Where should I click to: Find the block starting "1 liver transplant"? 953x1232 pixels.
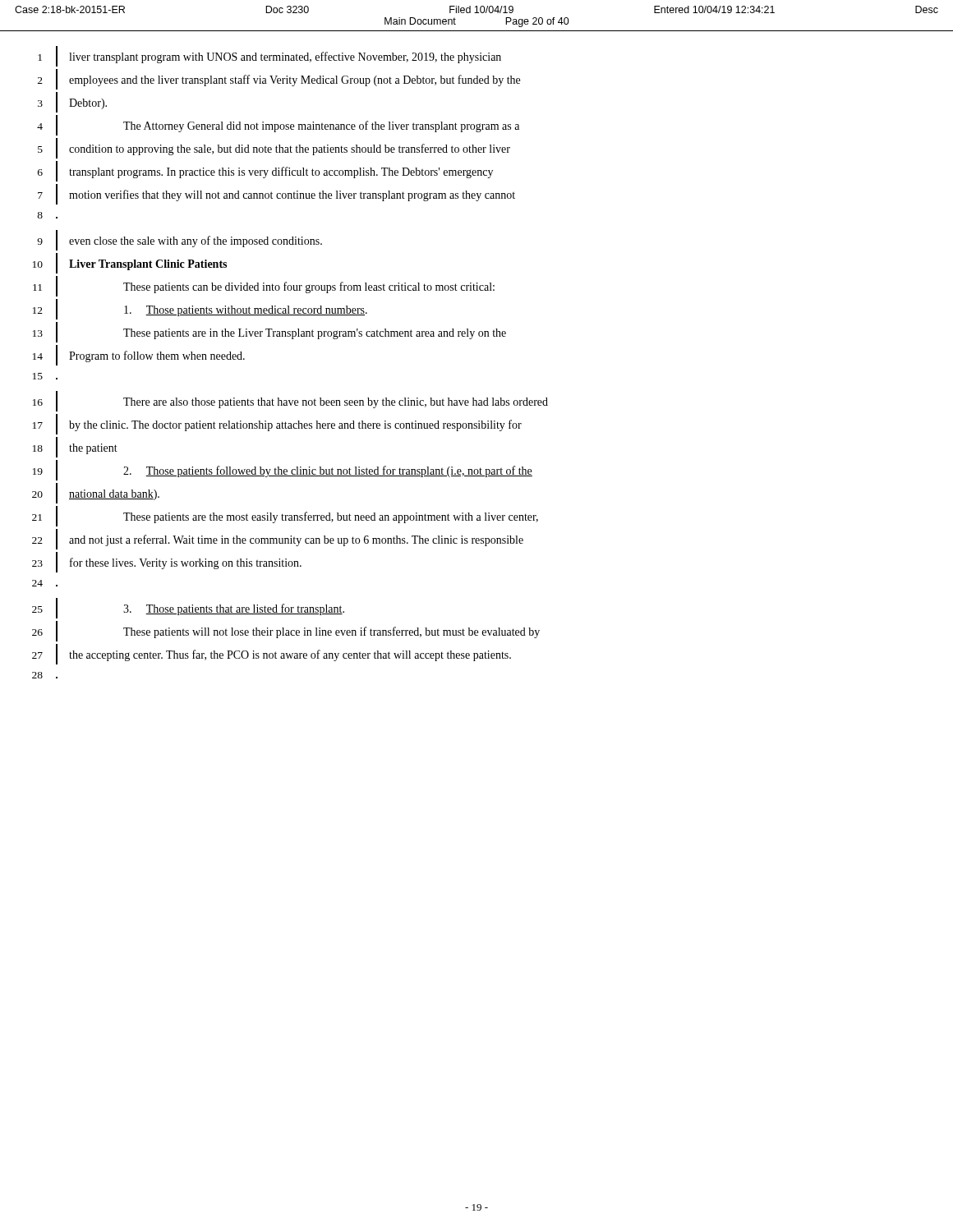(x=476, y=56)
